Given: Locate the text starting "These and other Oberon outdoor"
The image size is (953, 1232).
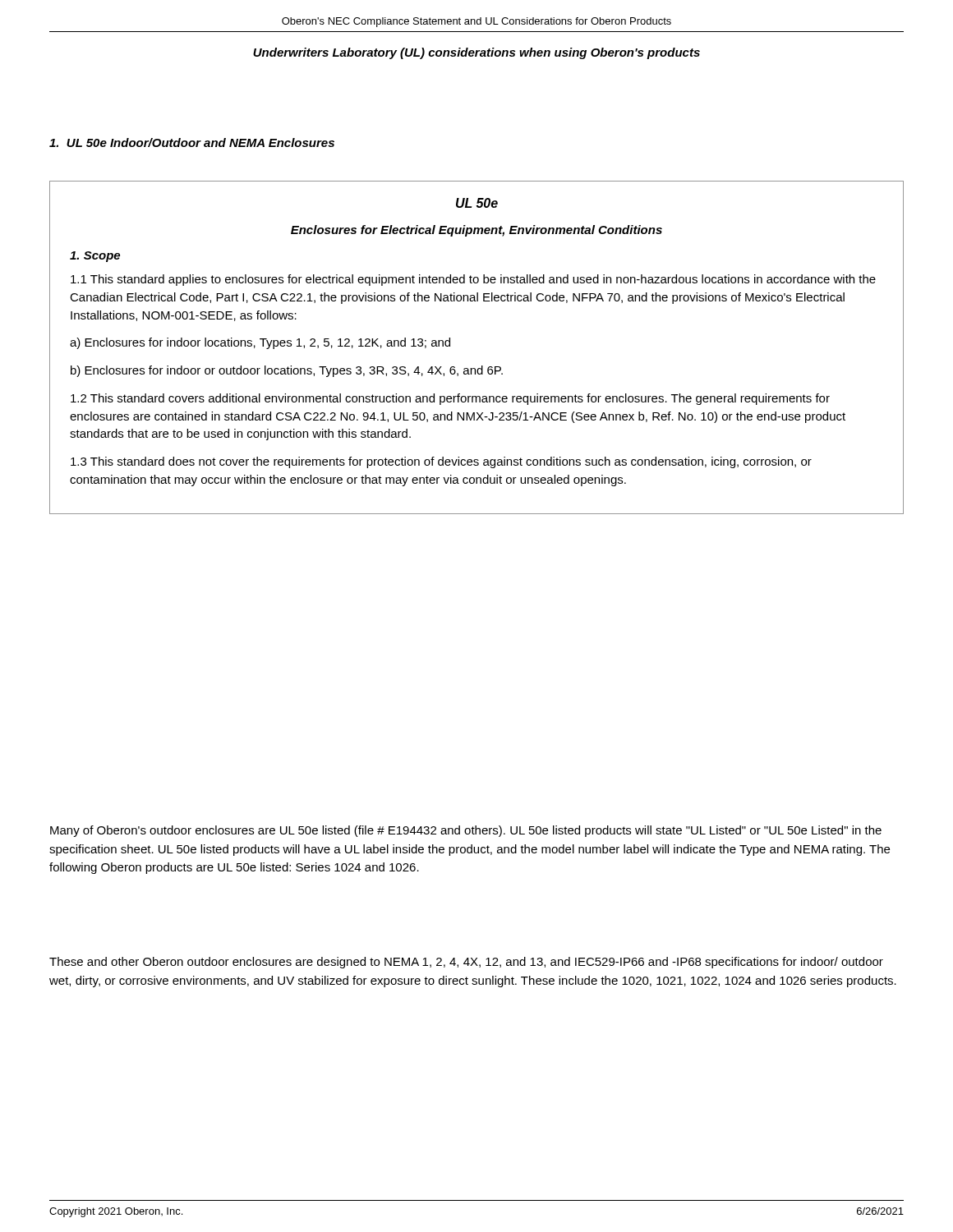Looking at the screenshot, I should (x=473, y=971).
